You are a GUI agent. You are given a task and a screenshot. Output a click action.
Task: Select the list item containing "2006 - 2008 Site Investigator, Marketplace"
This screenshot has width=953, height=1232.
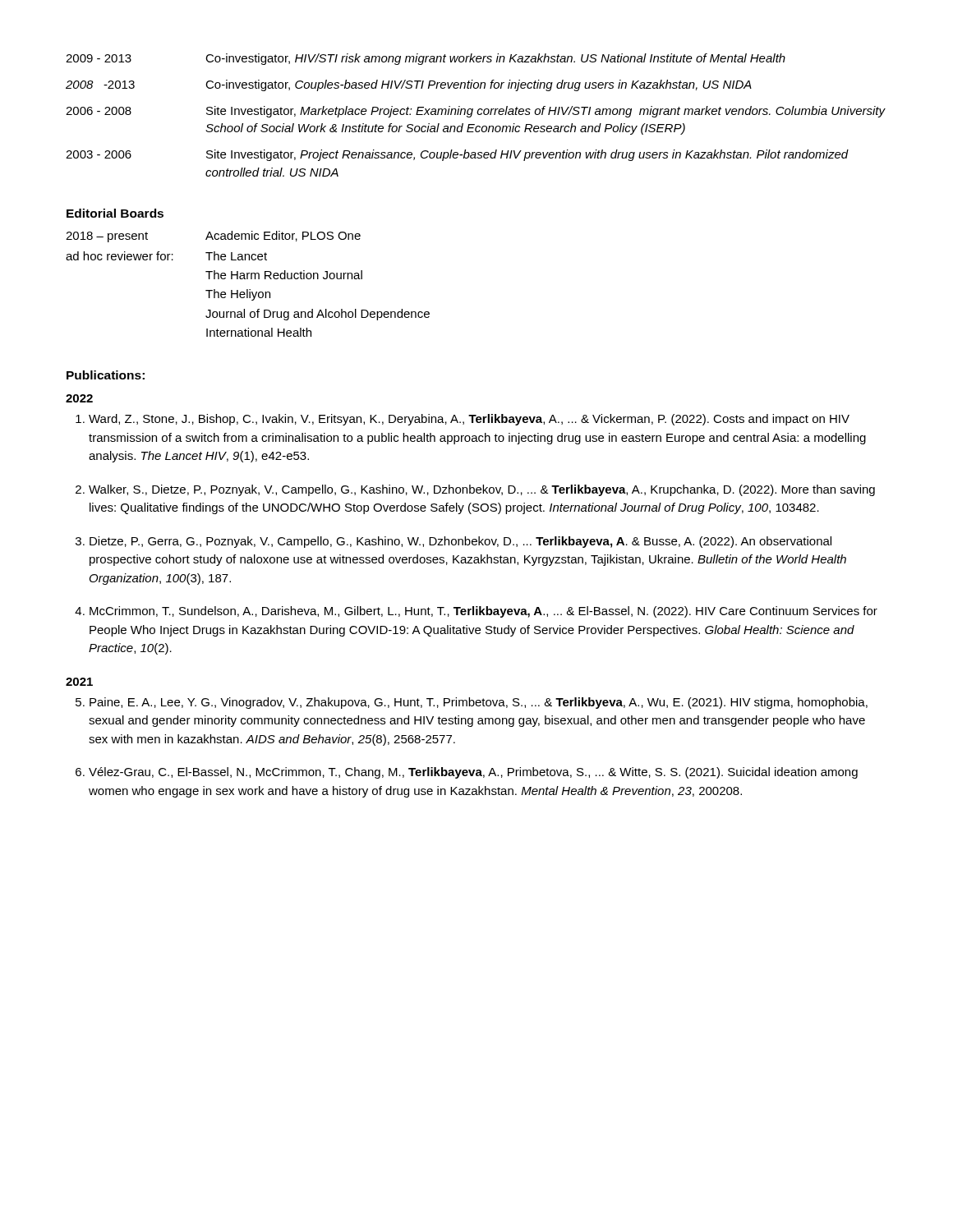476,119
